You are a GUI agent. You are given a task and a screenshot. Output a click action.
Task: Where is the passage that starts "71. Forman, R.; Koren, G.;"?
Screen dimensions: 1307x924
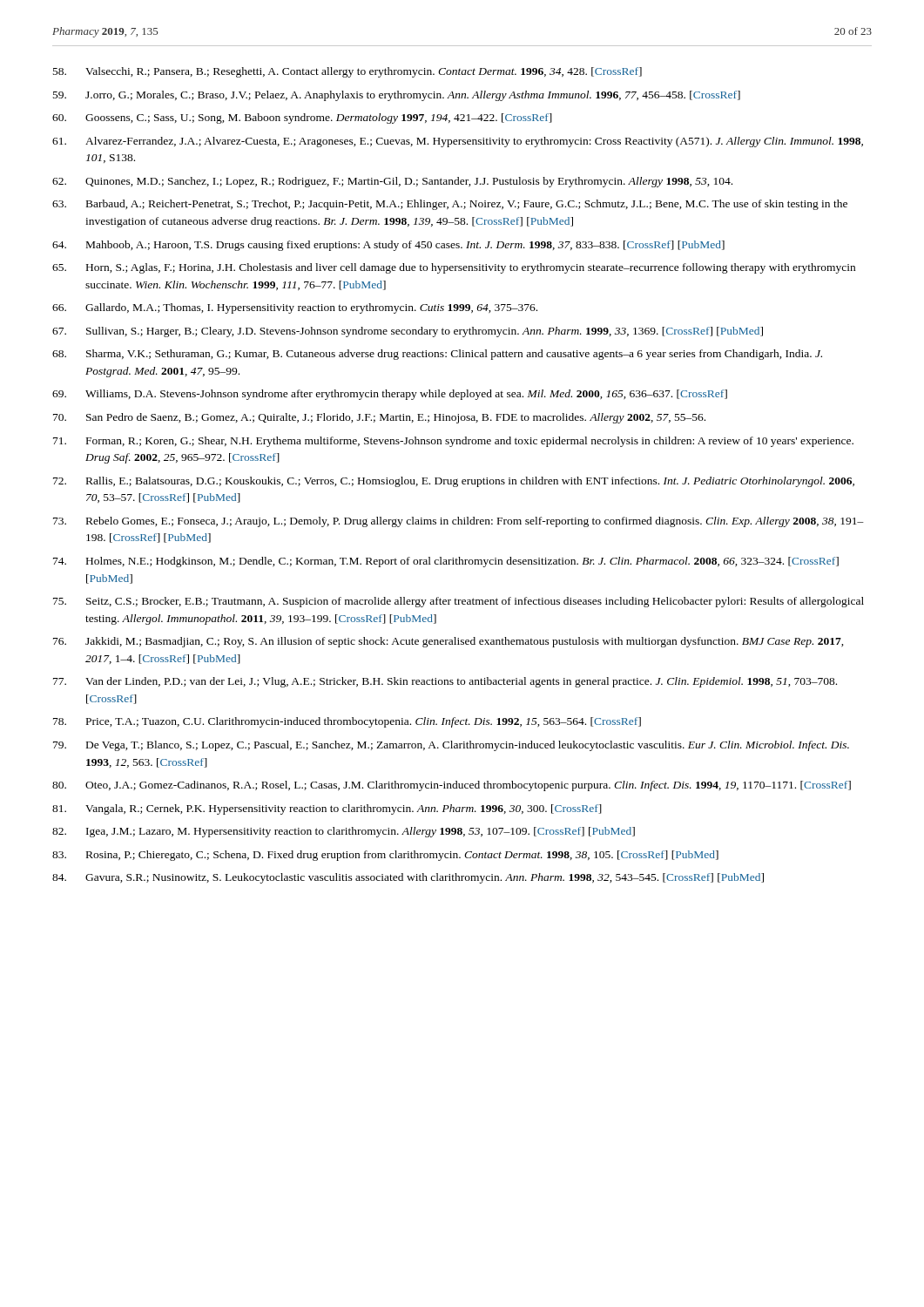tap(462, 449)
